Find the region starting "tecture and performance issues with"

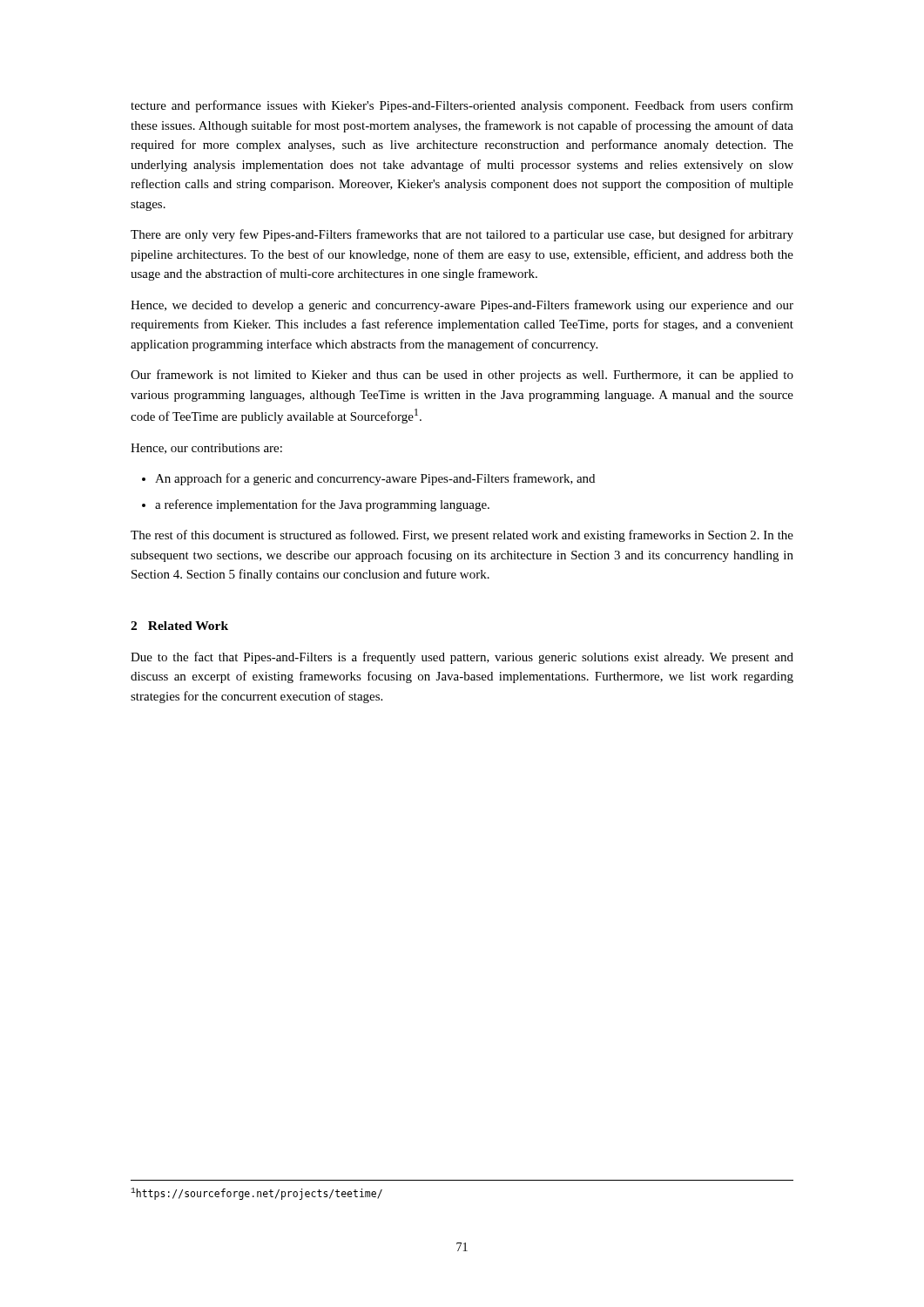(462, 155)
